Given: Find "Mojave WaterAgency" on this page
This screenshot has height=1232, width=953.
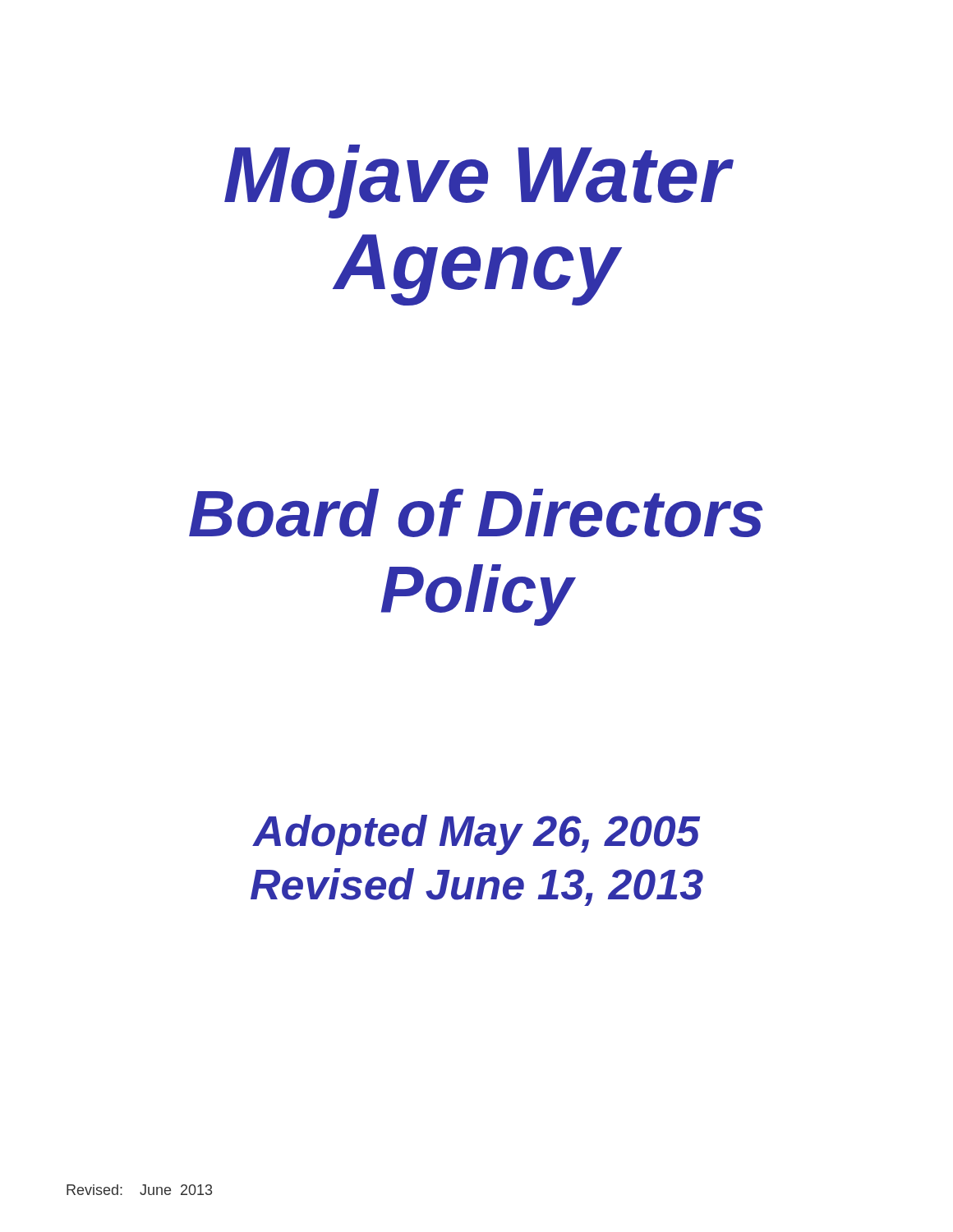Looking at the screenshot, I should [x=476, y=218].
